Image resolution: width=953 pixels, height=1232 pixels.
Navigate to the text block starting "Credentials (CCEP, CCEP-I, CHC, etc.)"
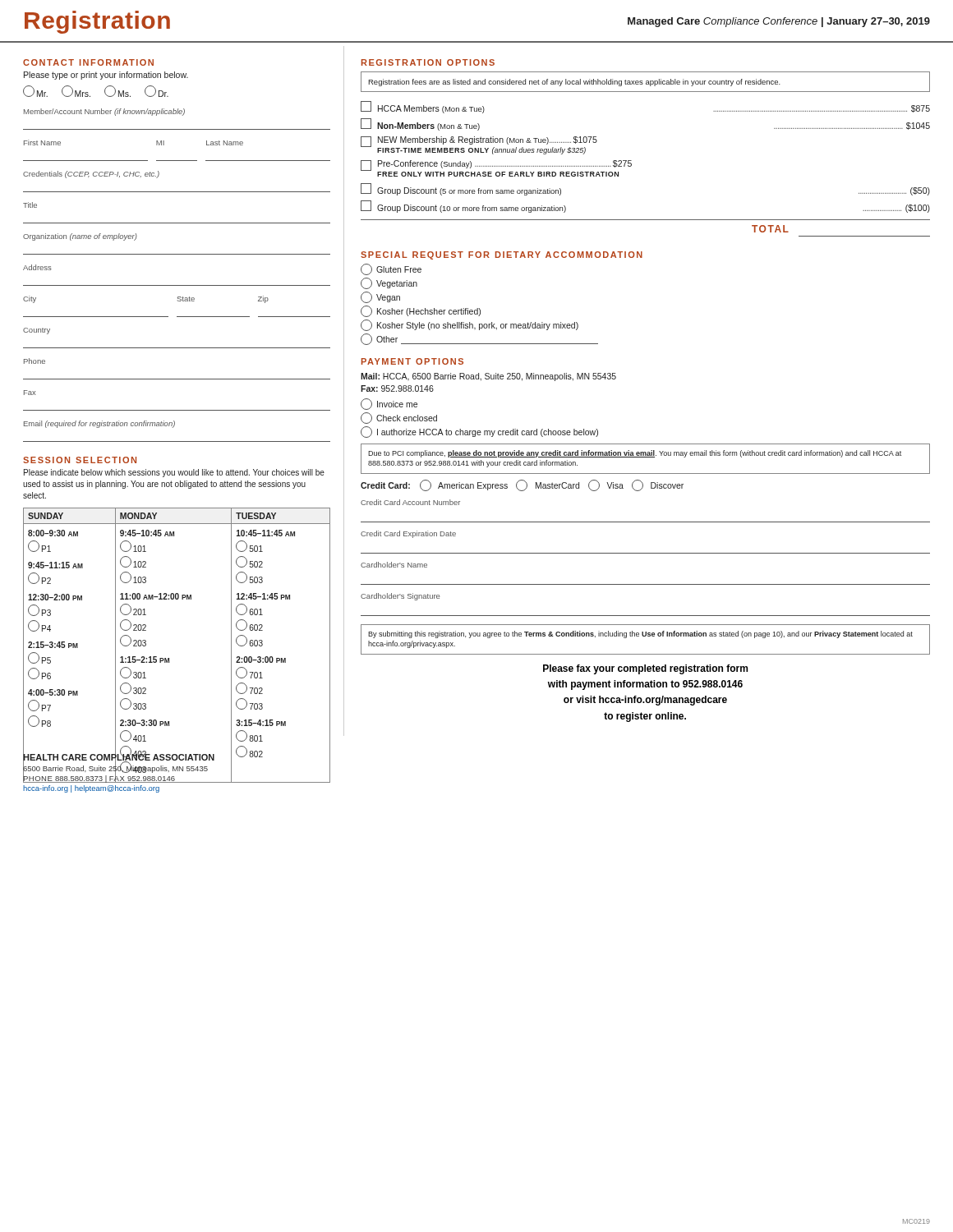91,175
